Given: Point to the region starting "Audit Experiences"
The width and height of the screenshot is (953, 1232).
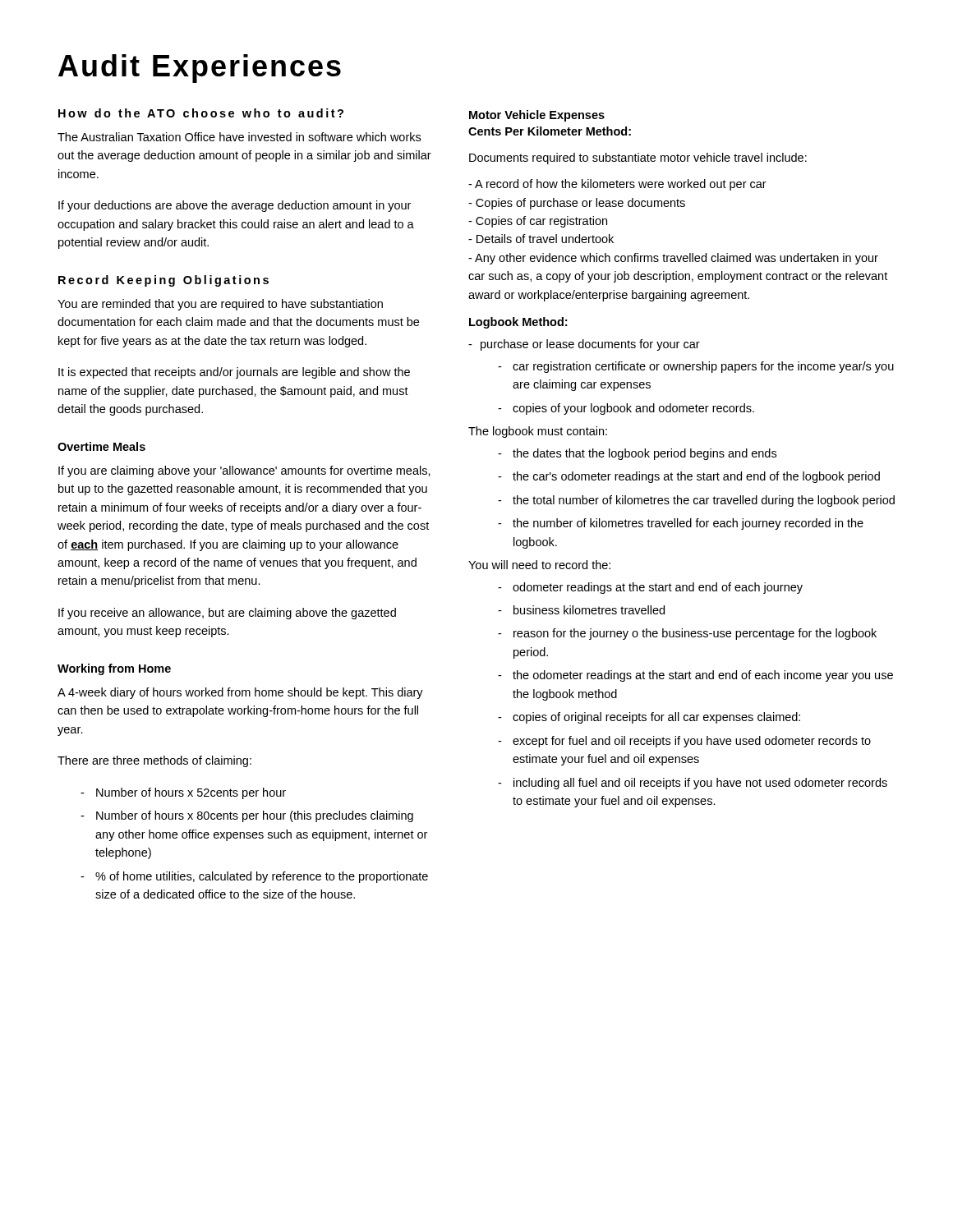Looking at the screenshot, I should [x=200, y=69].
